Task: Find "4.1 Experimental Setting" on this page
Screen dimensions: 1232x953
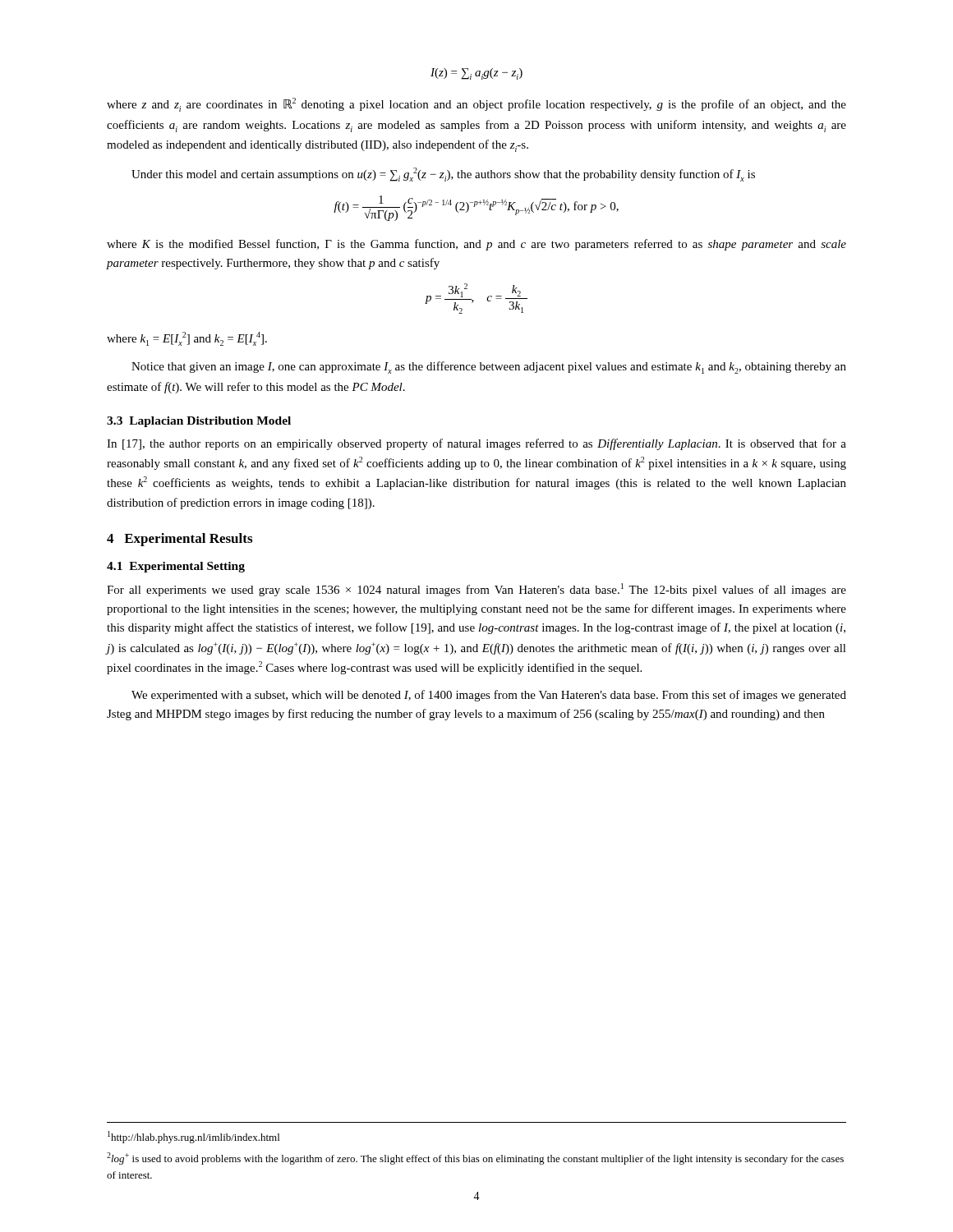Action: pos(176,565)
